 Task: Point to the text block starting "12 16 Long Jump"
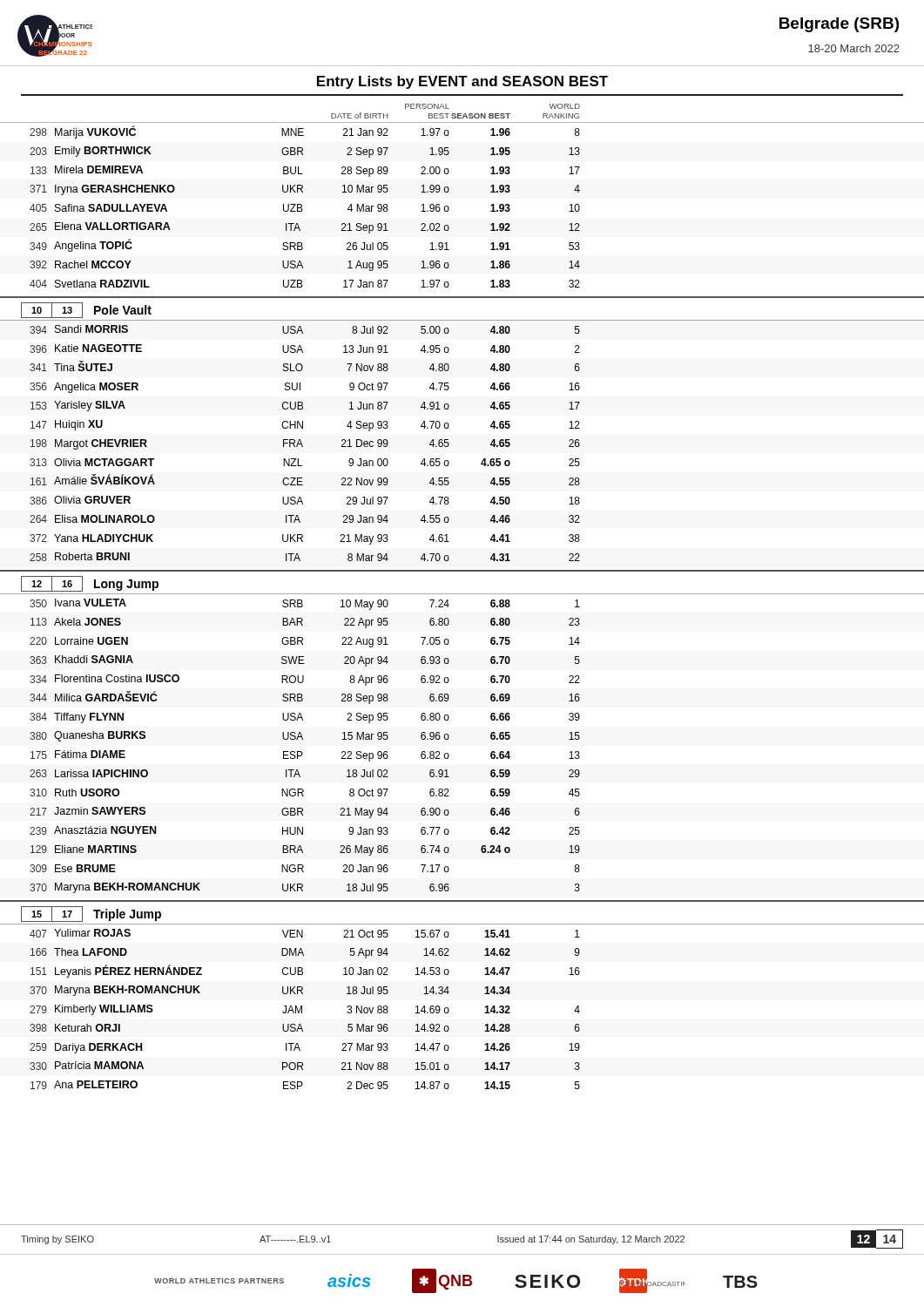(90, 584)
